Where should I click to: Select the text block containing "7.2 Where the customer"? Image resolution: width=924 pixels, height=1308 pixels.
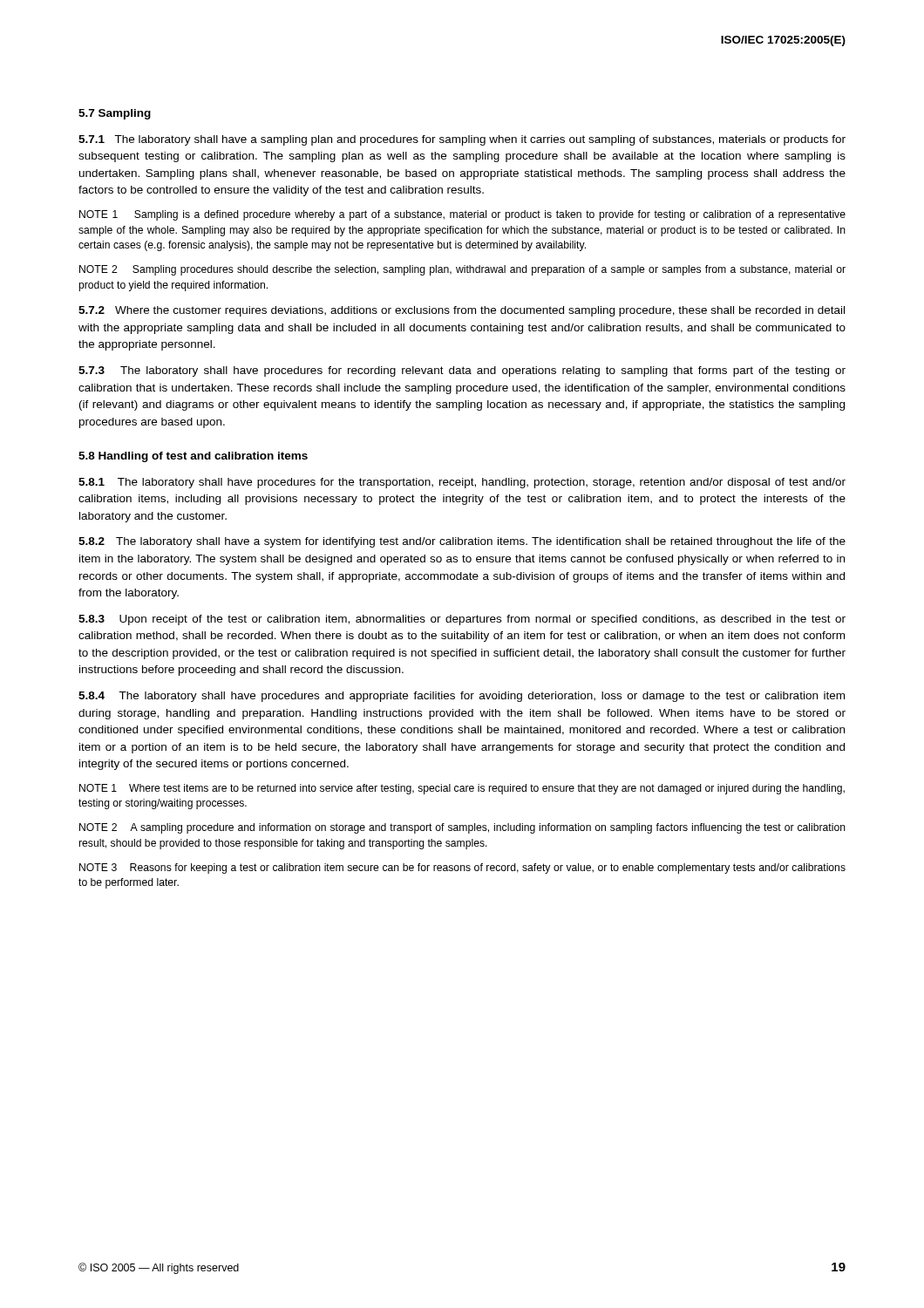[462, 327]
